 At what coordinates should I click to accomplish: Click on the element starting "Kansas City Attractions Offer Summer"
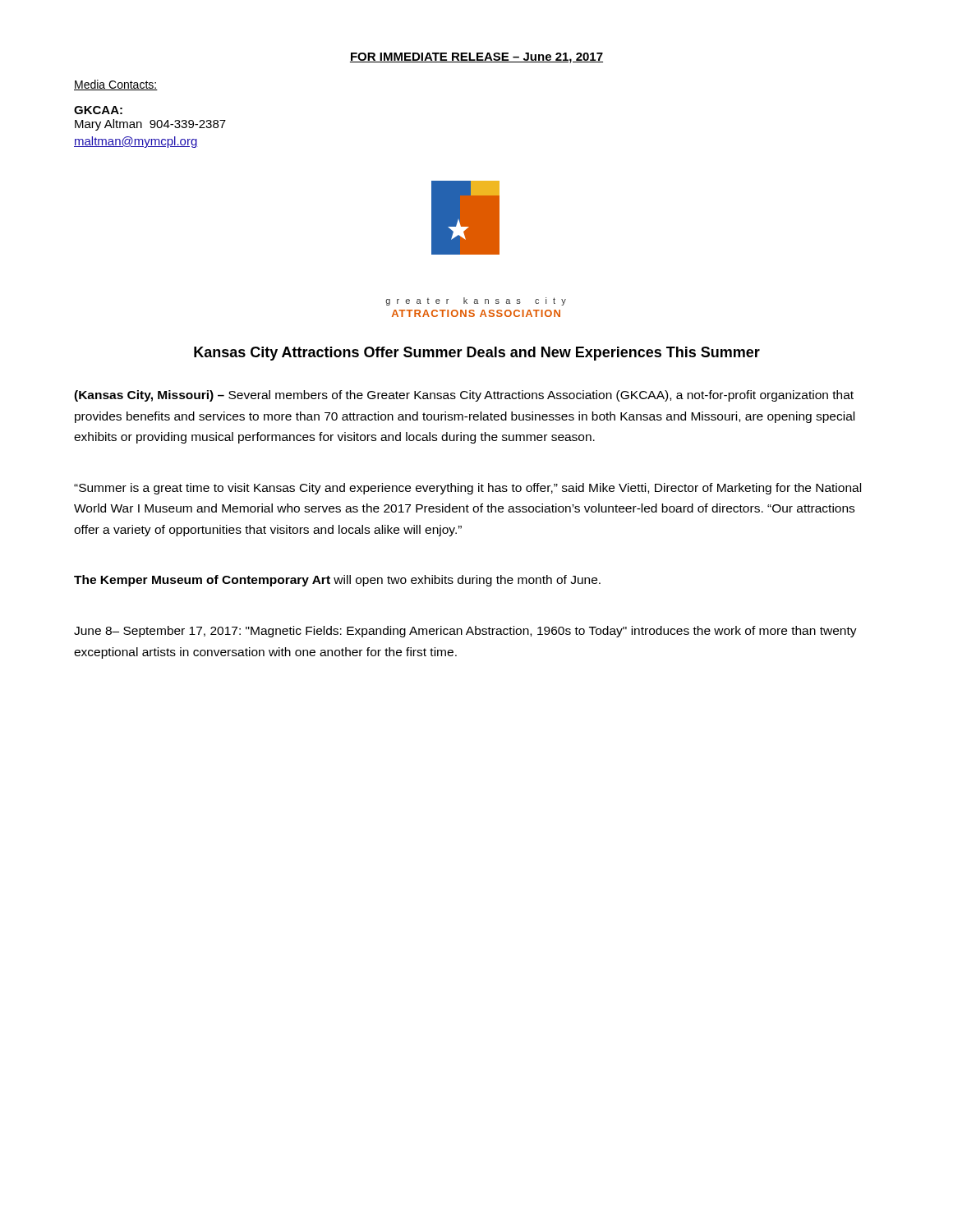coord(476,352)
